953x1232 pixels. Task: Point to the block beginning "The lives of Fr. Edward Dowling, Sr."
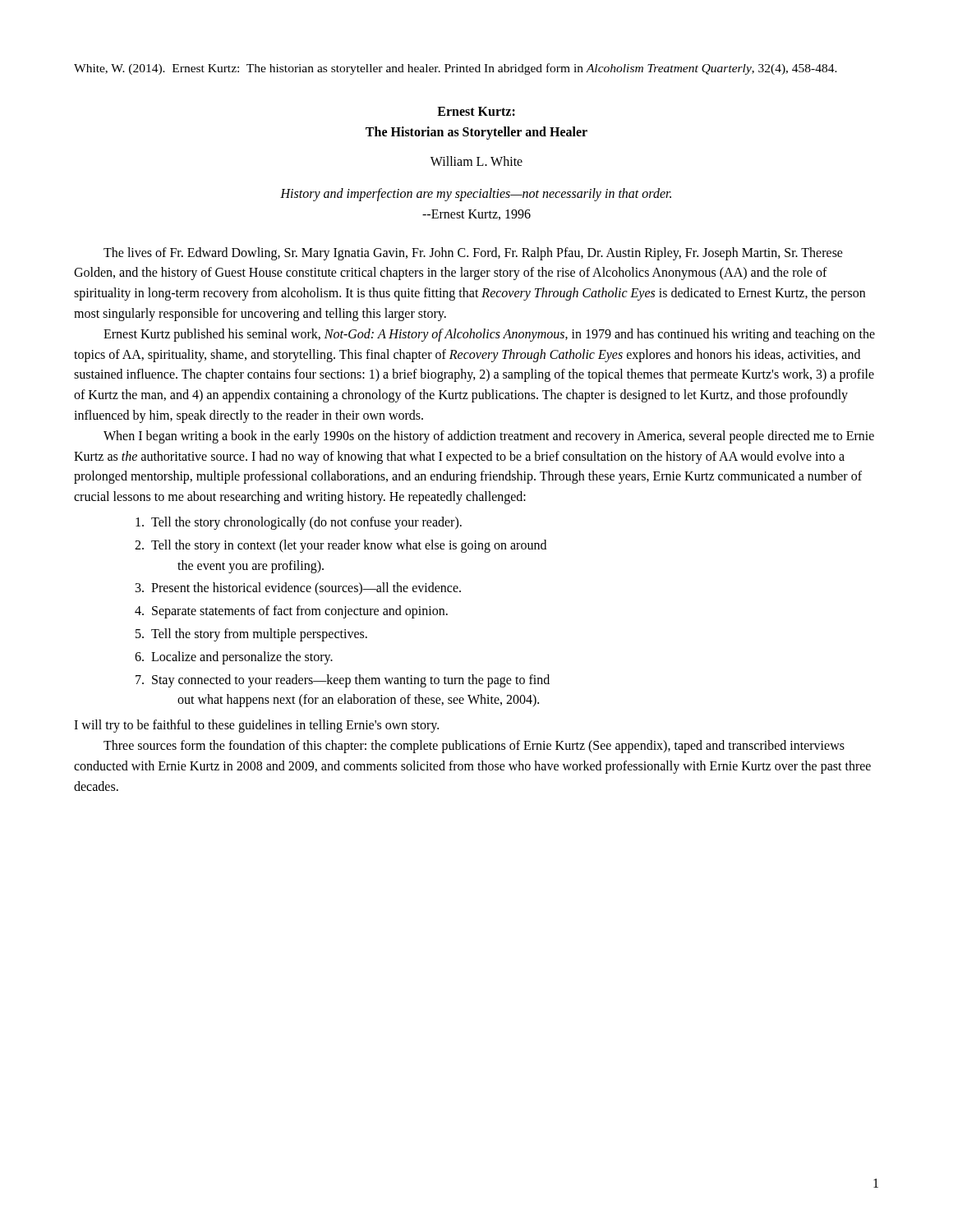click(x=476, y=284)
